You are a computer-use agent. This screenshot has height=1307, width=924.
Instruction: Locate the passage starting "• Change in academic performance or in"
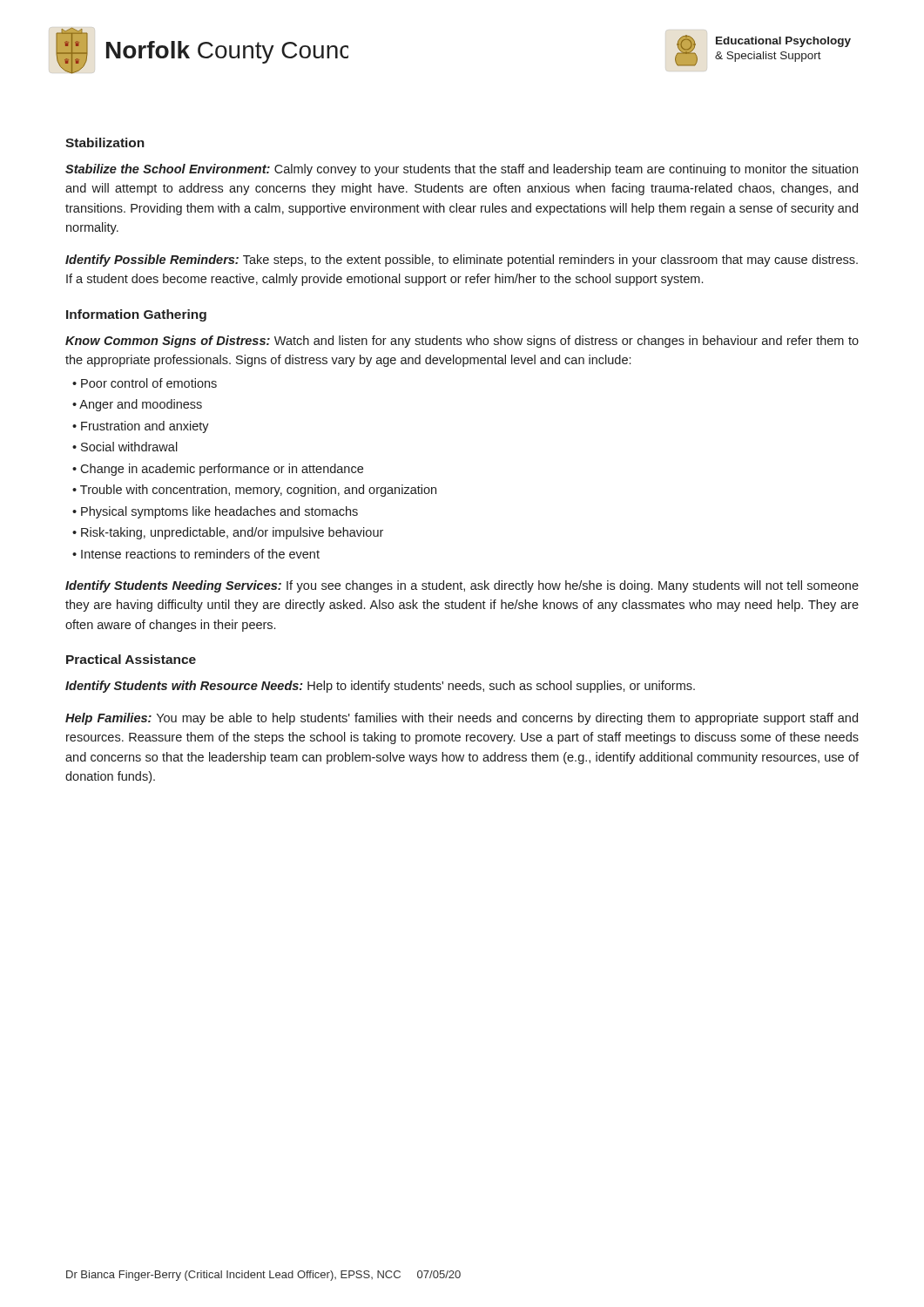pos(218,468)
